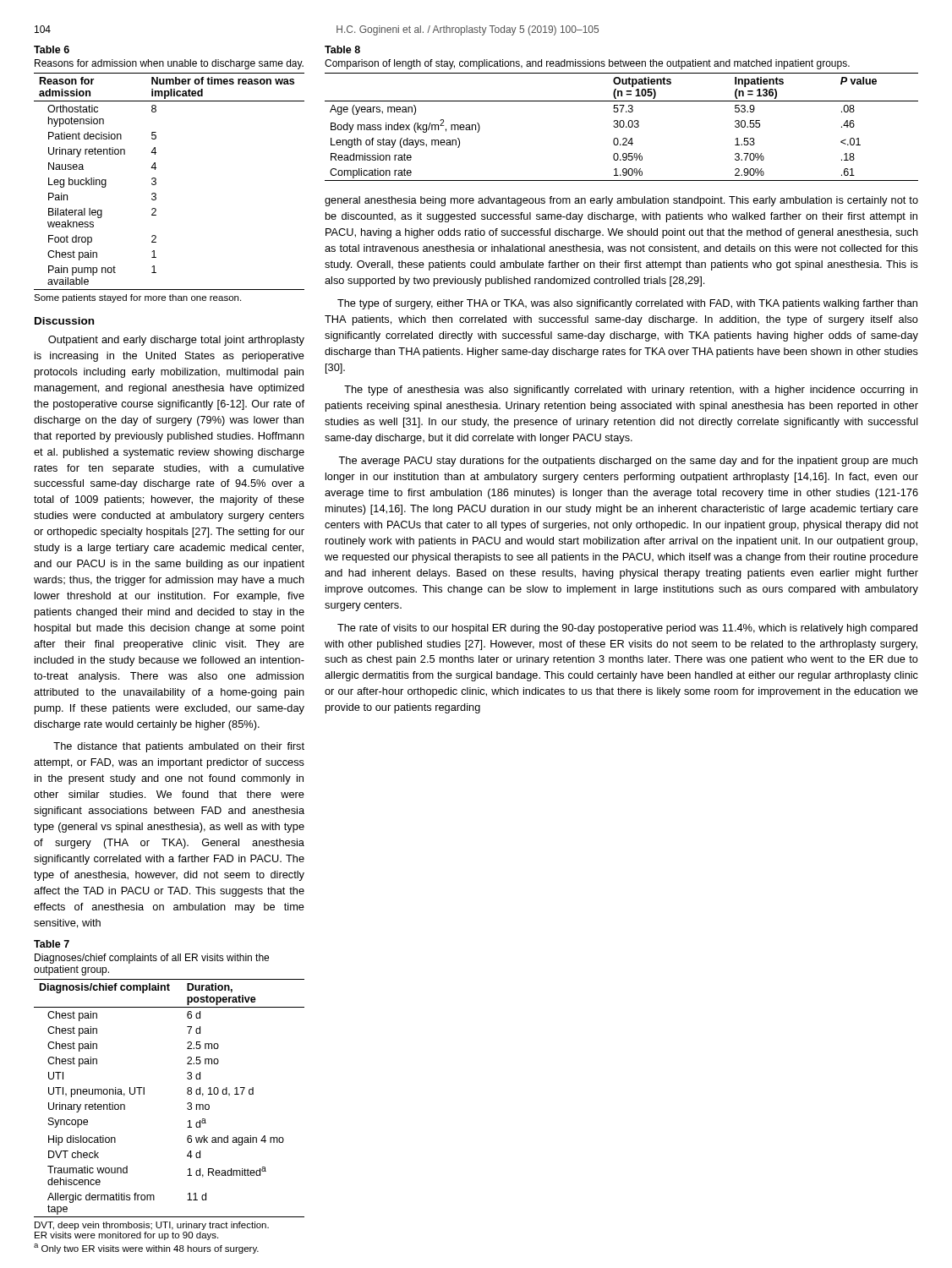Image resolution: width=952 pixels, height=1268 pixels.
Task: Select the element starting "Outpatient and early discharge total joint arthroplasty"
Action: pyautogui.click(x=169, y=532)
